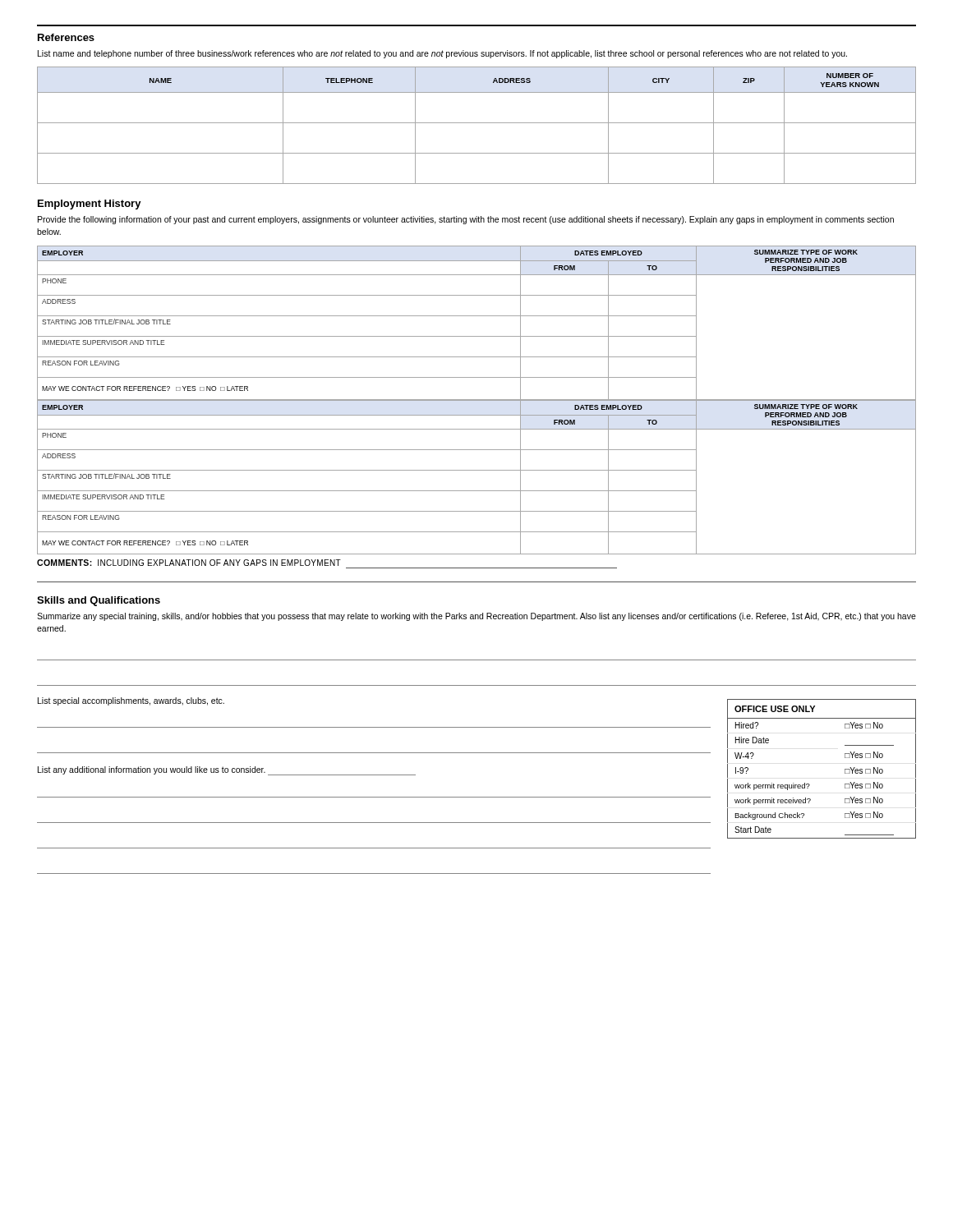This screenshot has width=953, height=1232.
Task: Point to the block beginning "List any additional information you would"
Action: coord(226,770)
